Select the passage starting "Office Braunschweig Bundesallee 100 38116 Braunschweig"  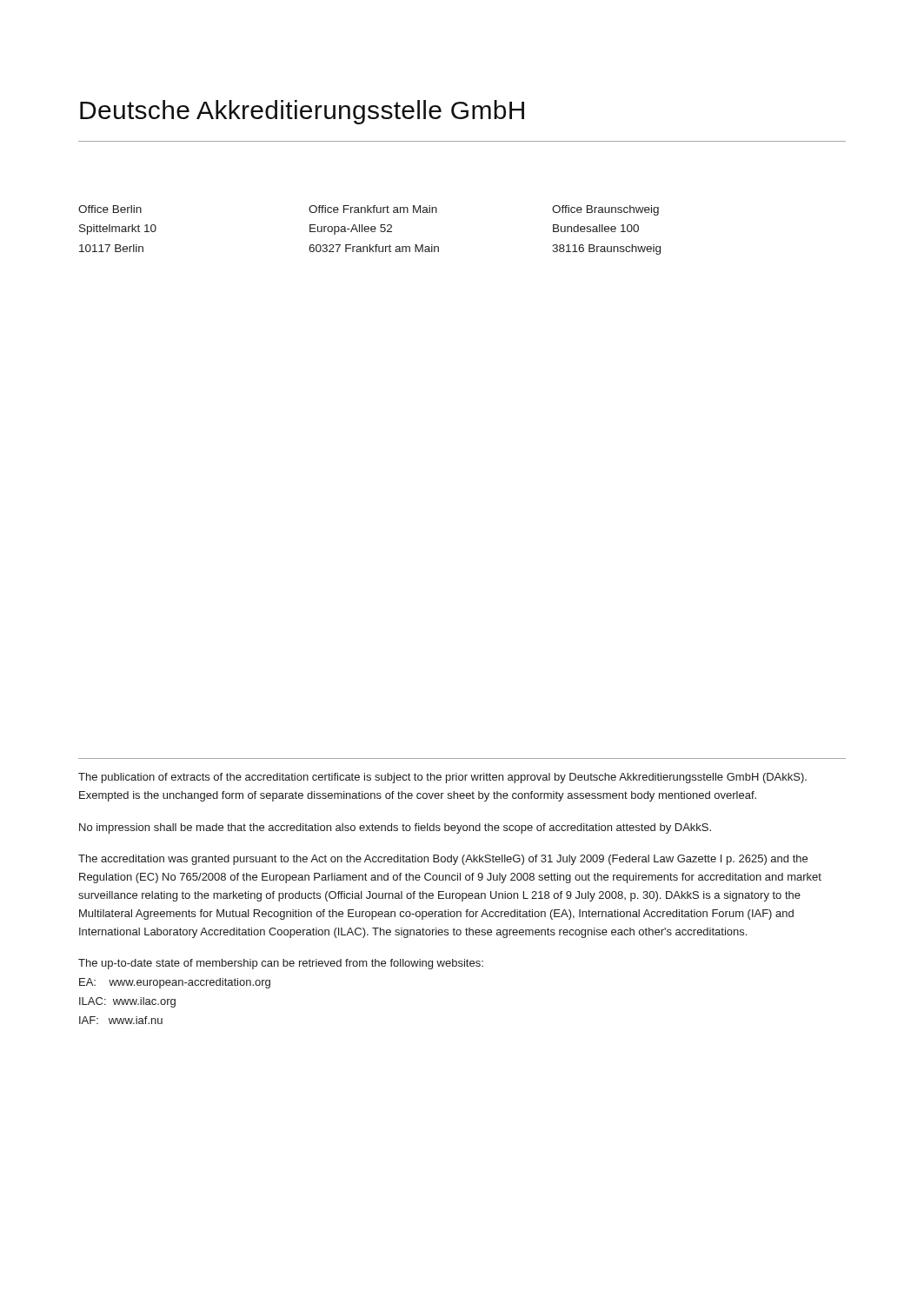[x=607, y=228]
